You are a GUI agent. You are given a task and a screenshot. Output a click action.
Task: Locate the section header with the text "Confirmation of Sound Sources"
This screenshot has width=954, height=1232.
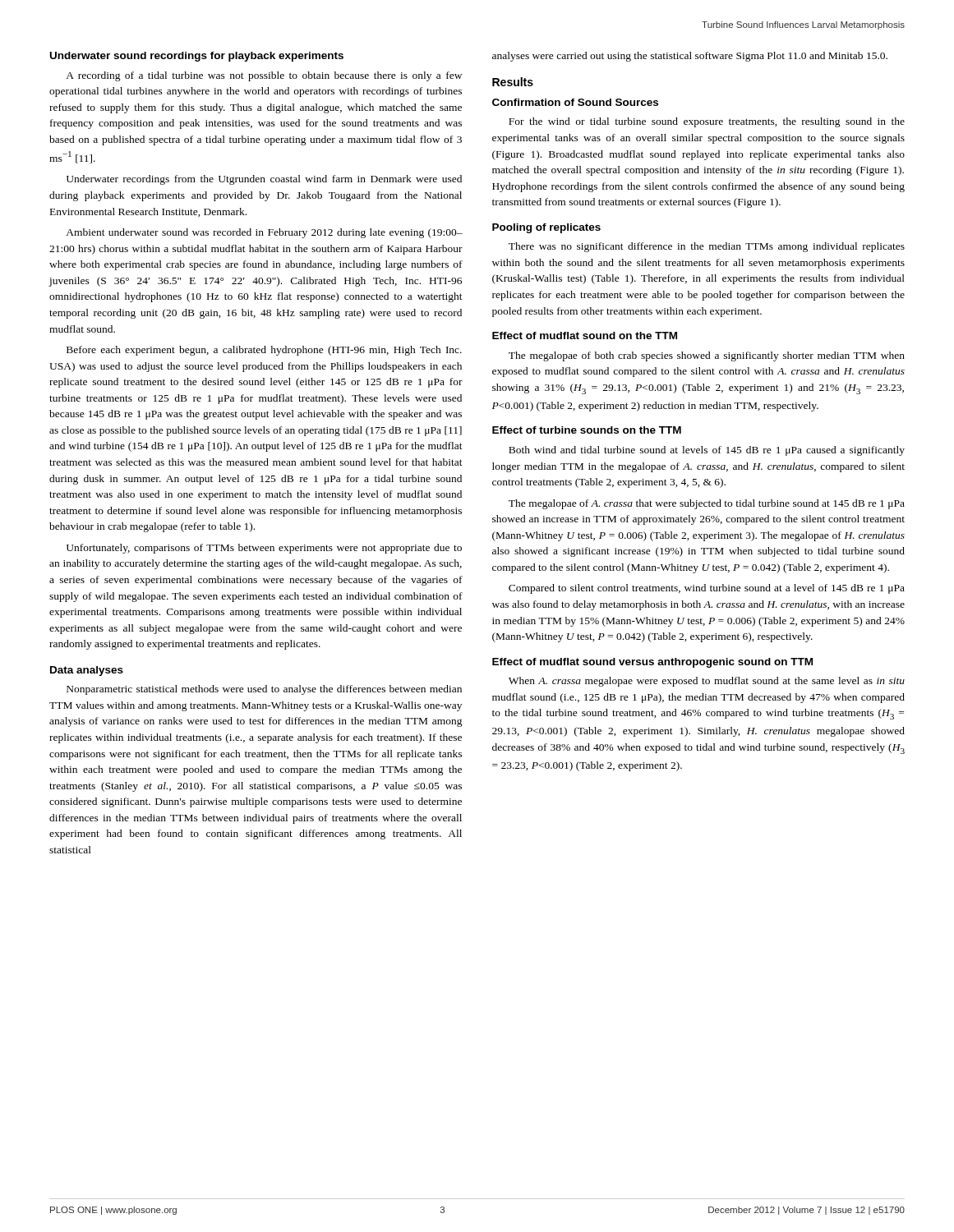575,102
